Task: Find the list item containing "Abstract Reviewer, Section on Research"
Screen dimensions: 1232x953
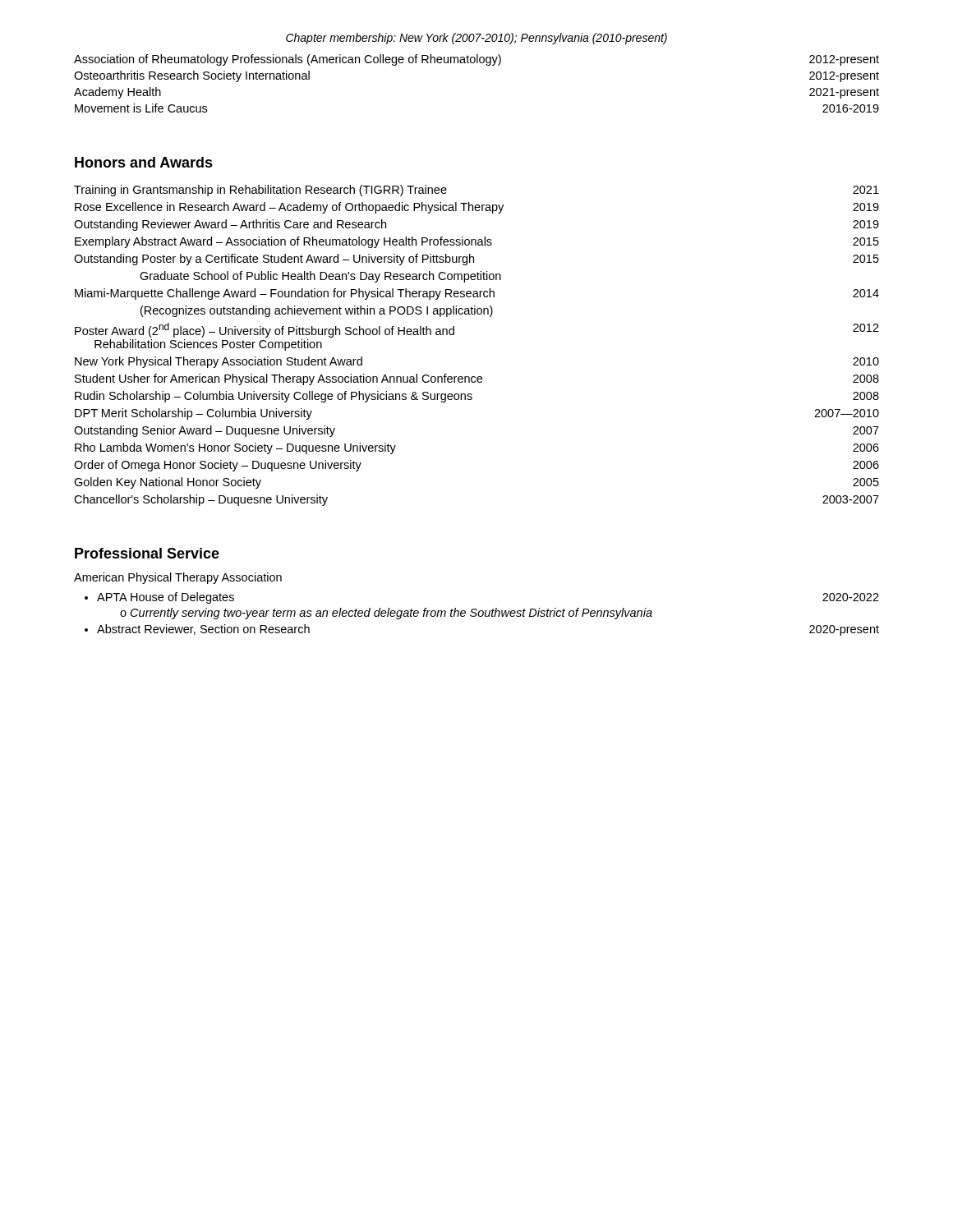Action: pos(203,630)
